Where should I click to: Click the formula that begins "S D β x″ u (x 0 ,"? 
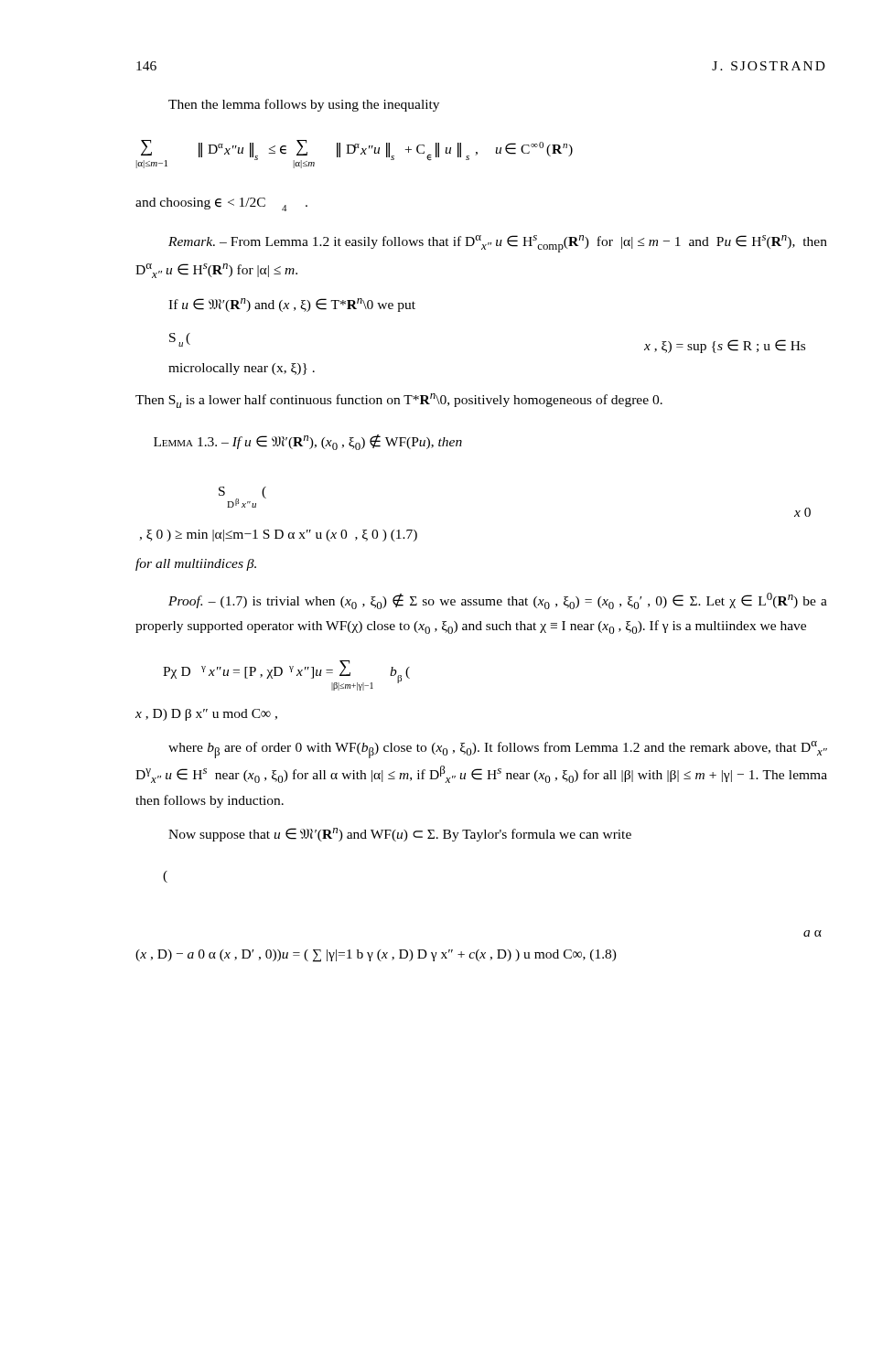pos(243,504)
